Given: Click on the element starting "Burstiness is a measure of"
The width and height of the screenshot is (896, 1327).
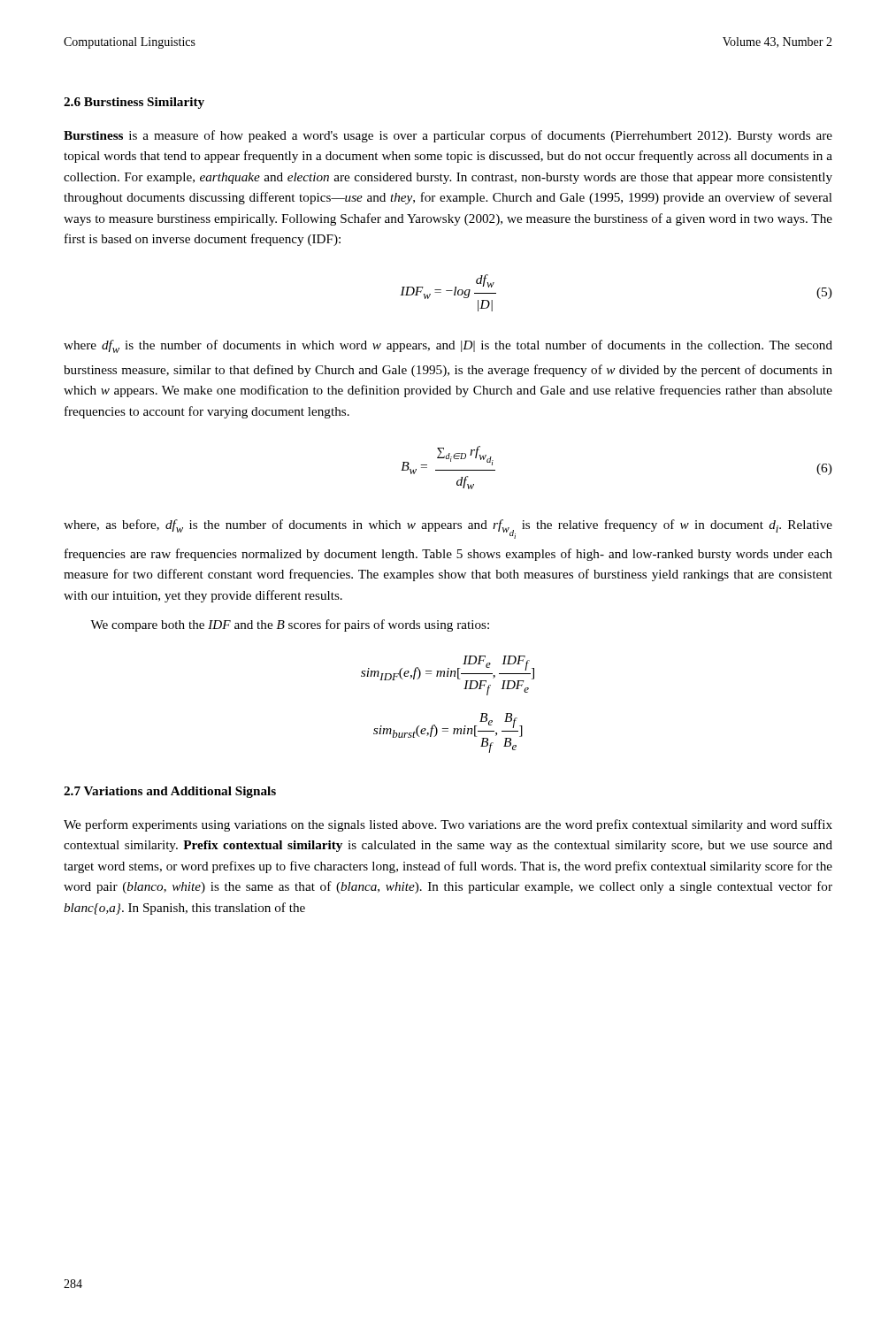Looking at the screenshot, I should 448,187.
